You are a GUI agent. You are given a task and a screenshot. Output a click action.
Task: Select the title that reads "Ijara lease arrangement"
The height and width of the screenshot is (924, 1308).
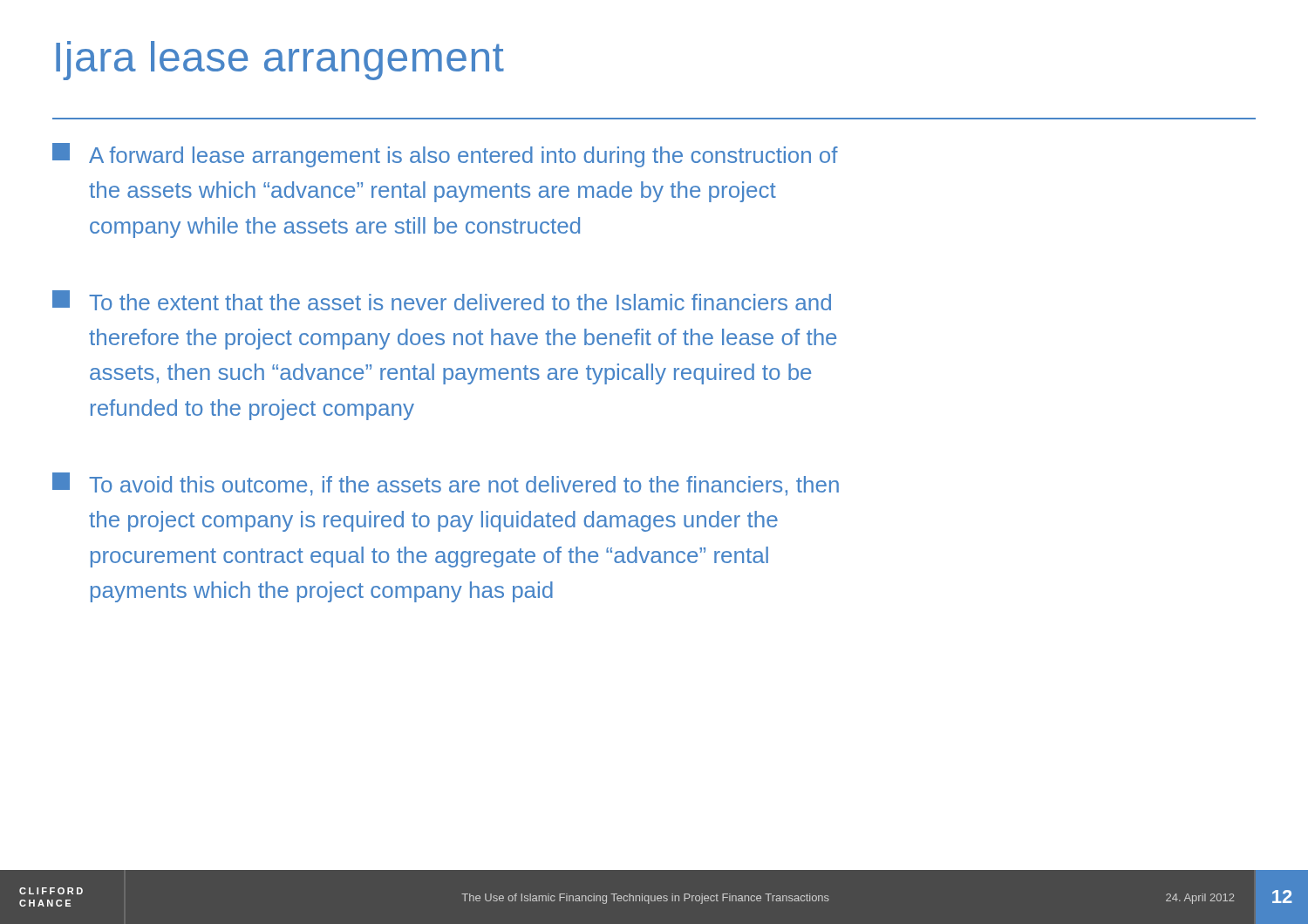(278, 57)
